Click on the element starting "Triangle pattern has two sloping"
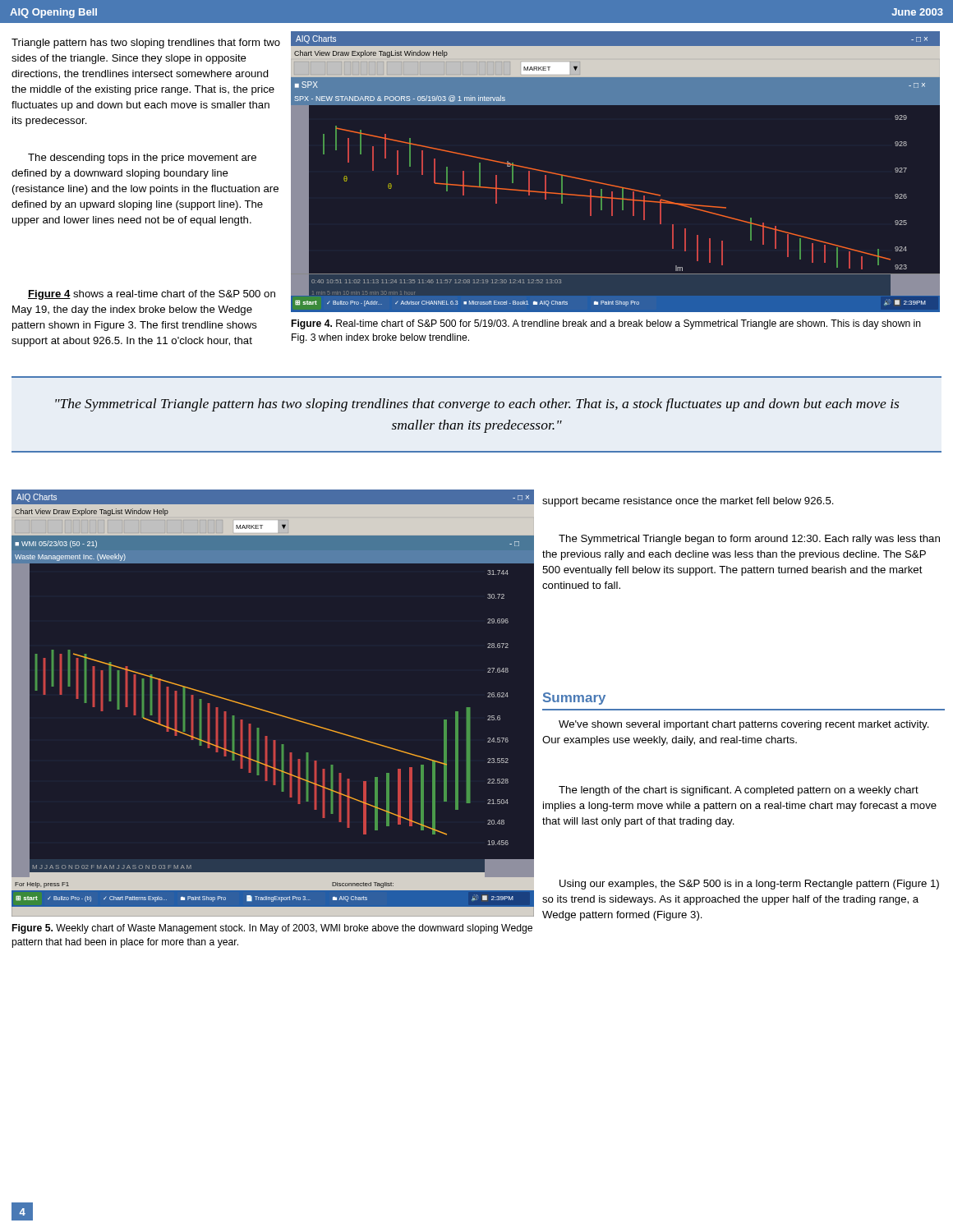Viewport: 953px width, 1232px height. (146, 81)
